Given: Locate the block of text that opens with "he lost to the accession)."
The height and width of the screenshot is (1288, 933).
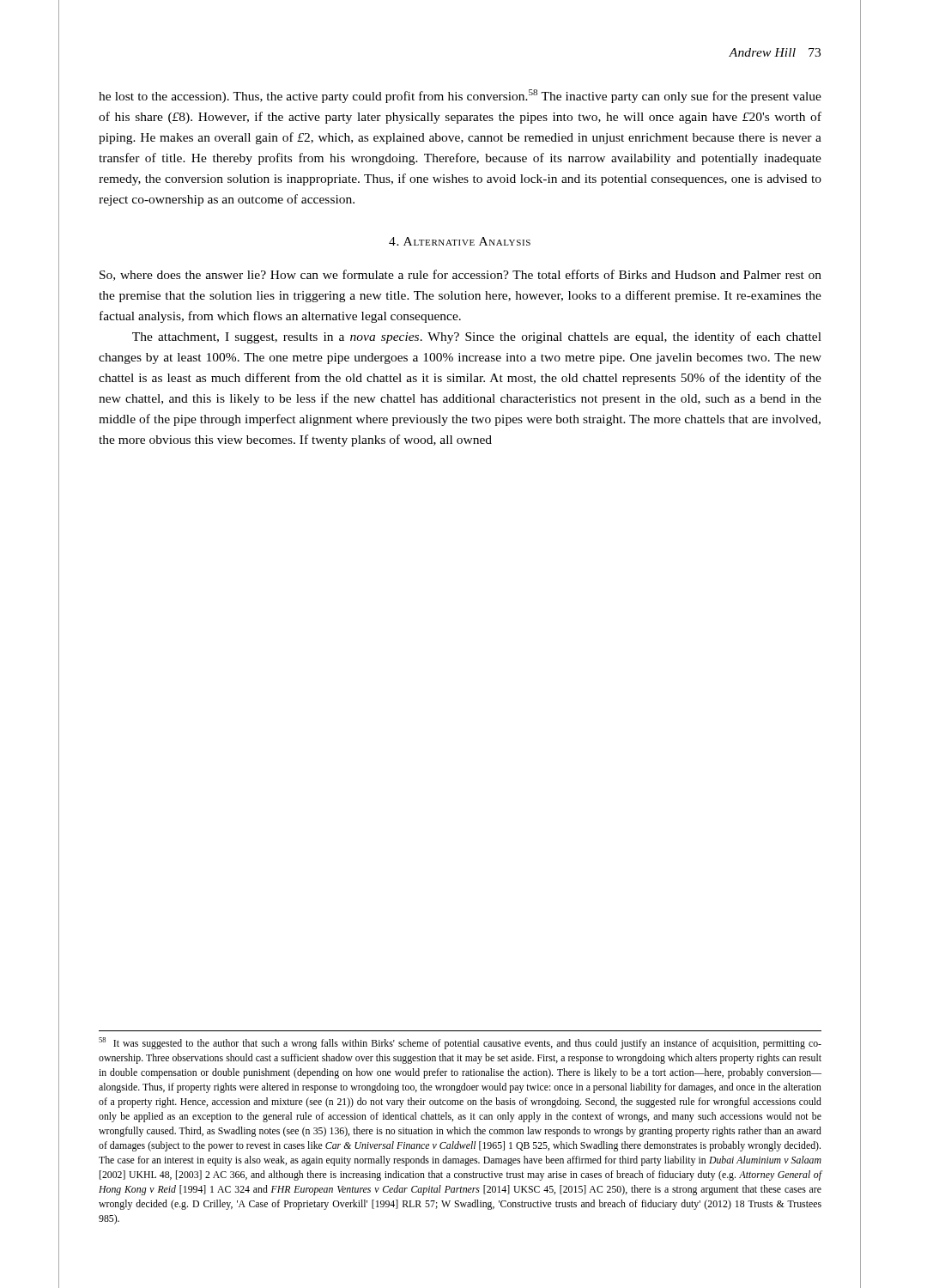Looking at the screenshot, I should point(460,148).
